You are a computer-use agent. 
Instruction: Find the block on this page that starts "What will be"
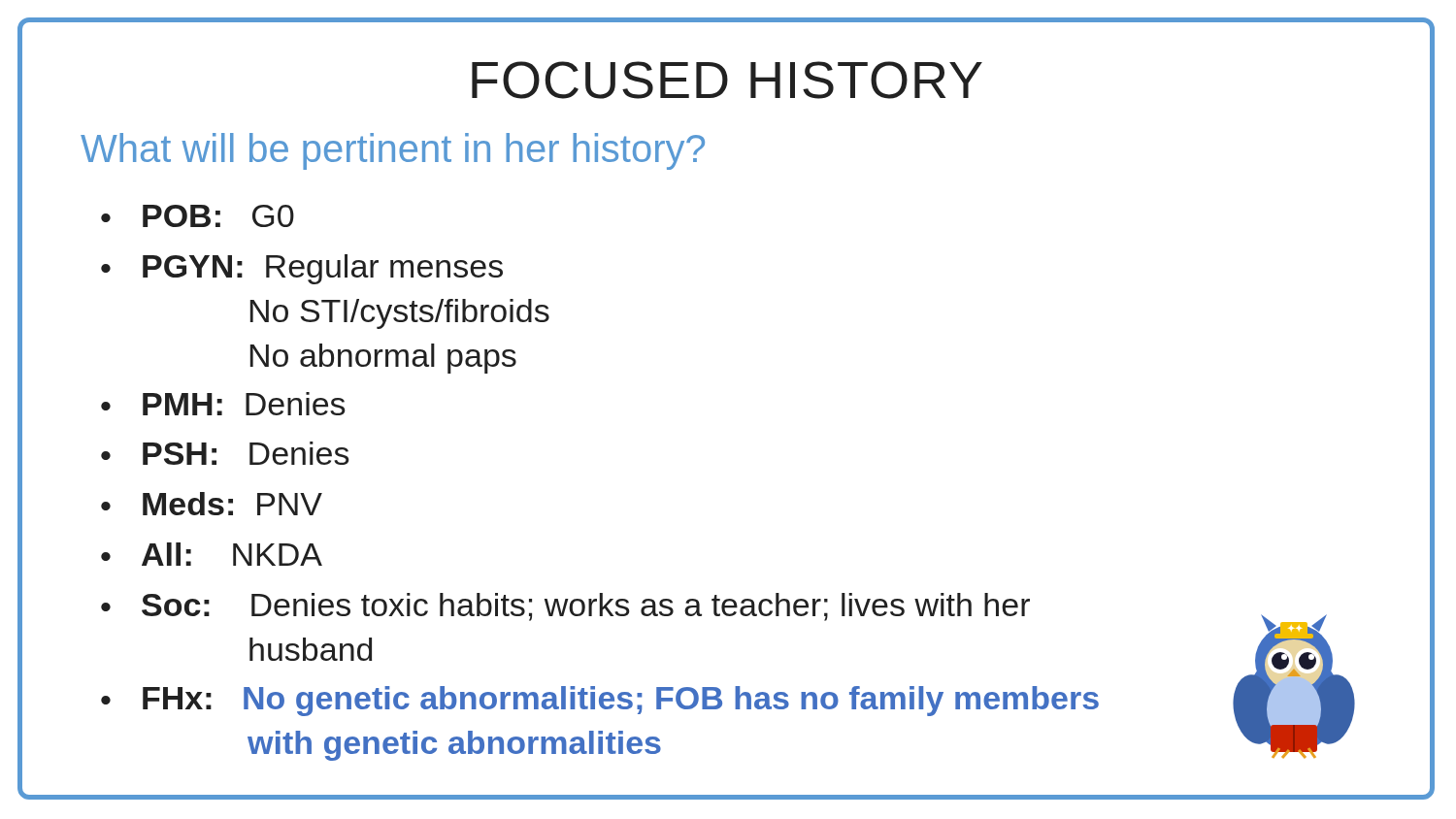click(393, 148)
